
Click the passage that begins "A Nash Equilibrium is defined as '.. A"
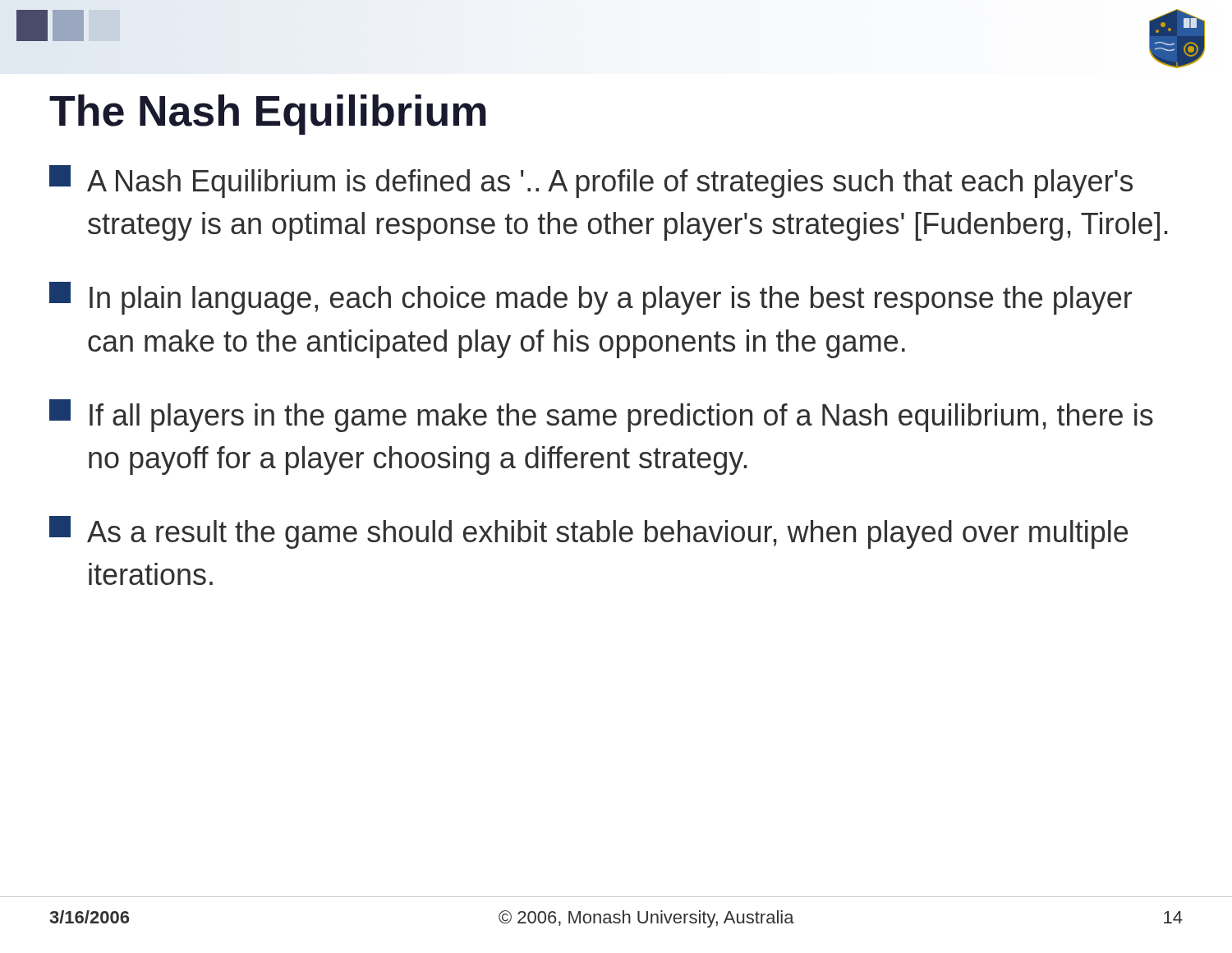tap(616, 203)
